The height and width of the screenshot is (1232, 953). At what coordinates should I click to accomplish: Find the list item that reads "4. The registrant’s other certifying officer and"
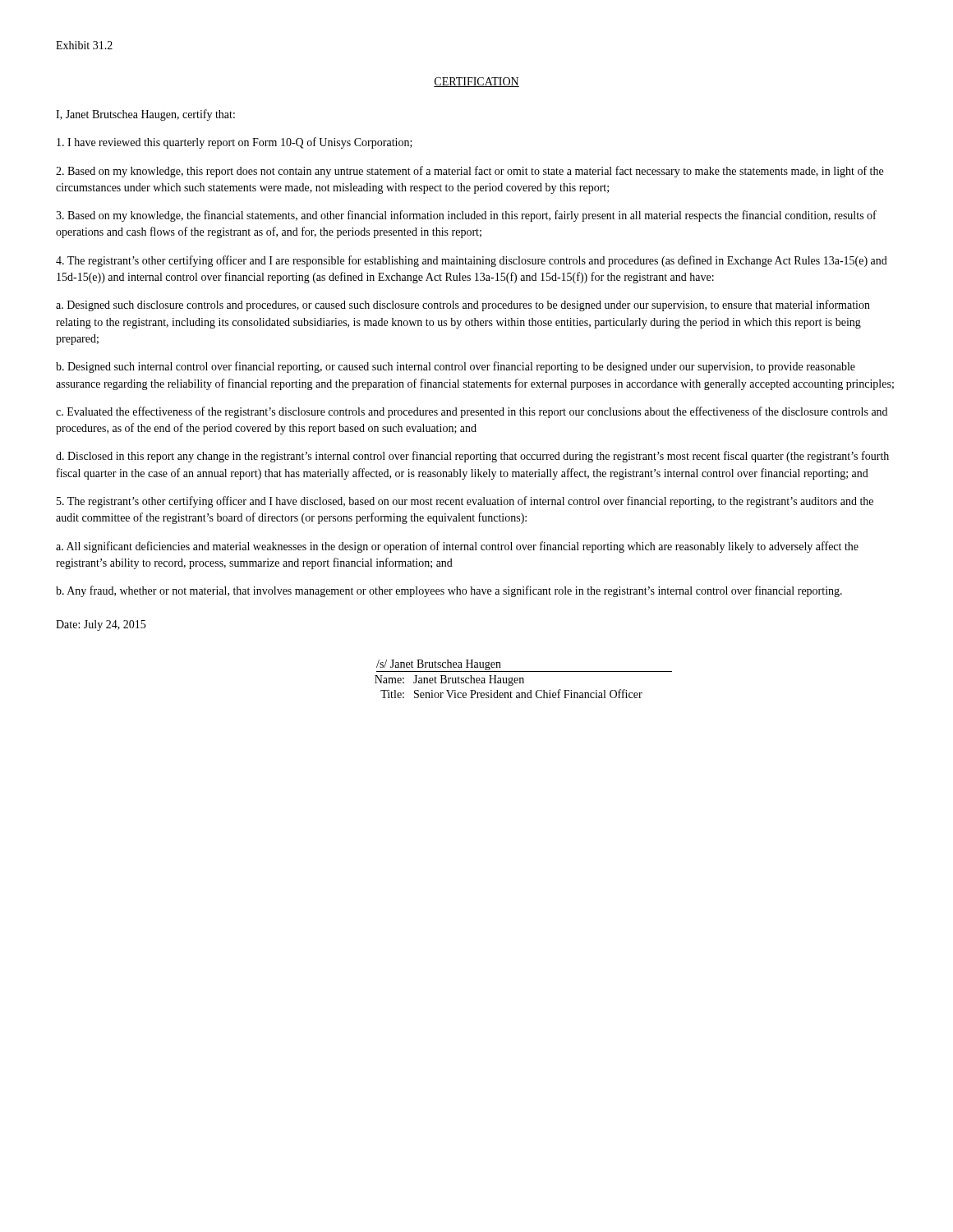click(x=471, y=269)
